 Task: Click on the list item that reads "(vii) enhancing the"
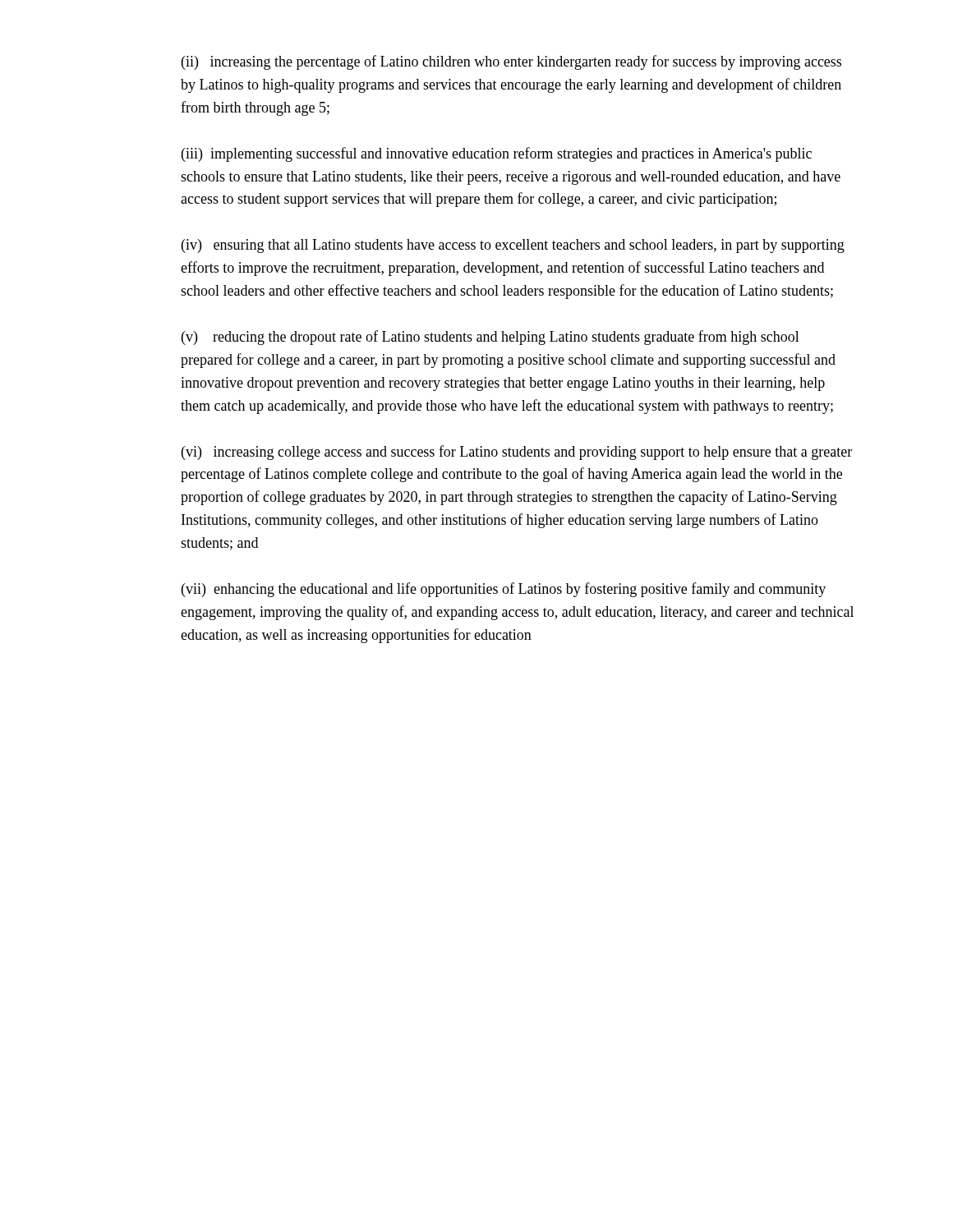(x=518, y=613)
